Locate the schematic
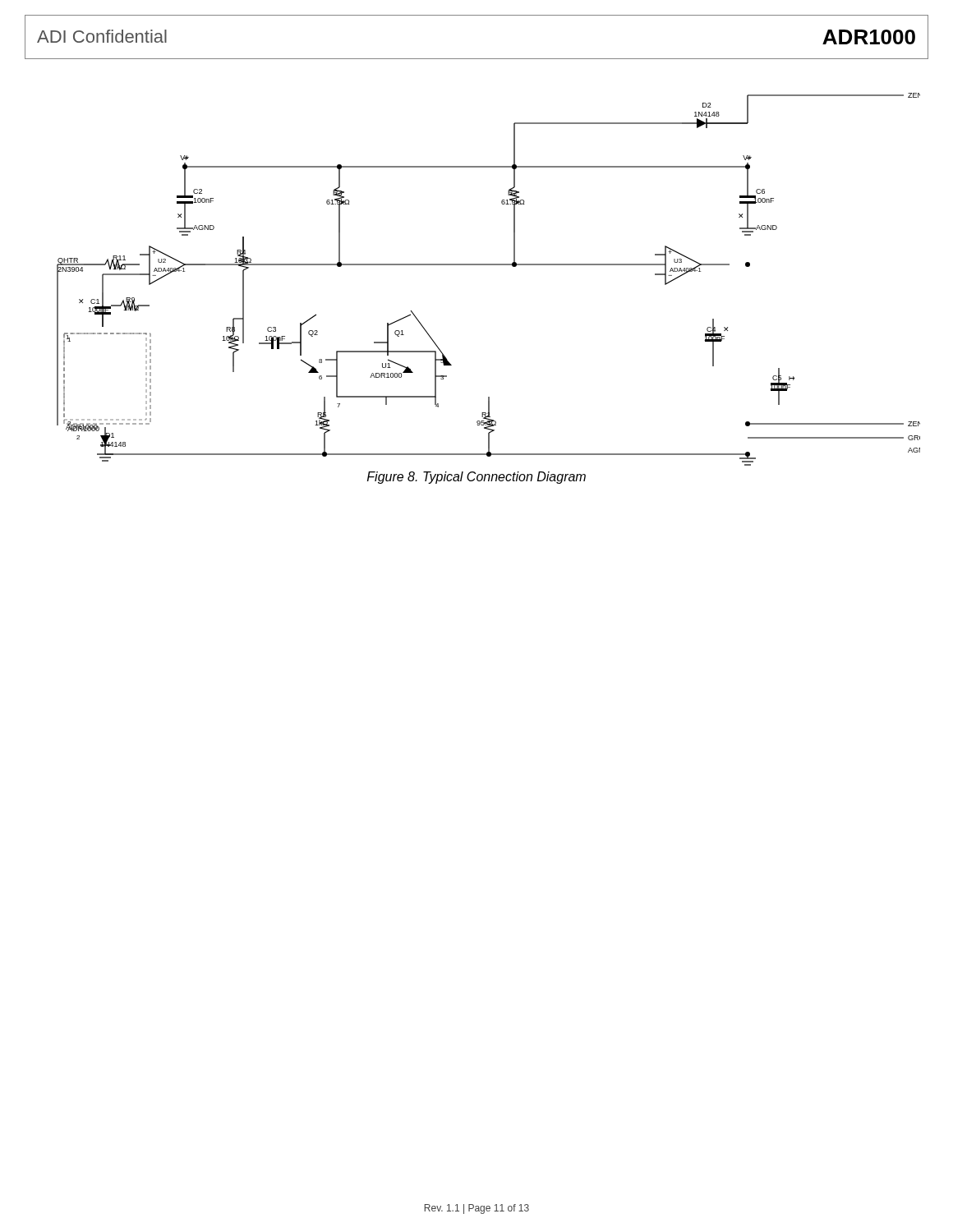Image resolution: width=953 pixels, height=1232 pixels. tap(476, 270)
